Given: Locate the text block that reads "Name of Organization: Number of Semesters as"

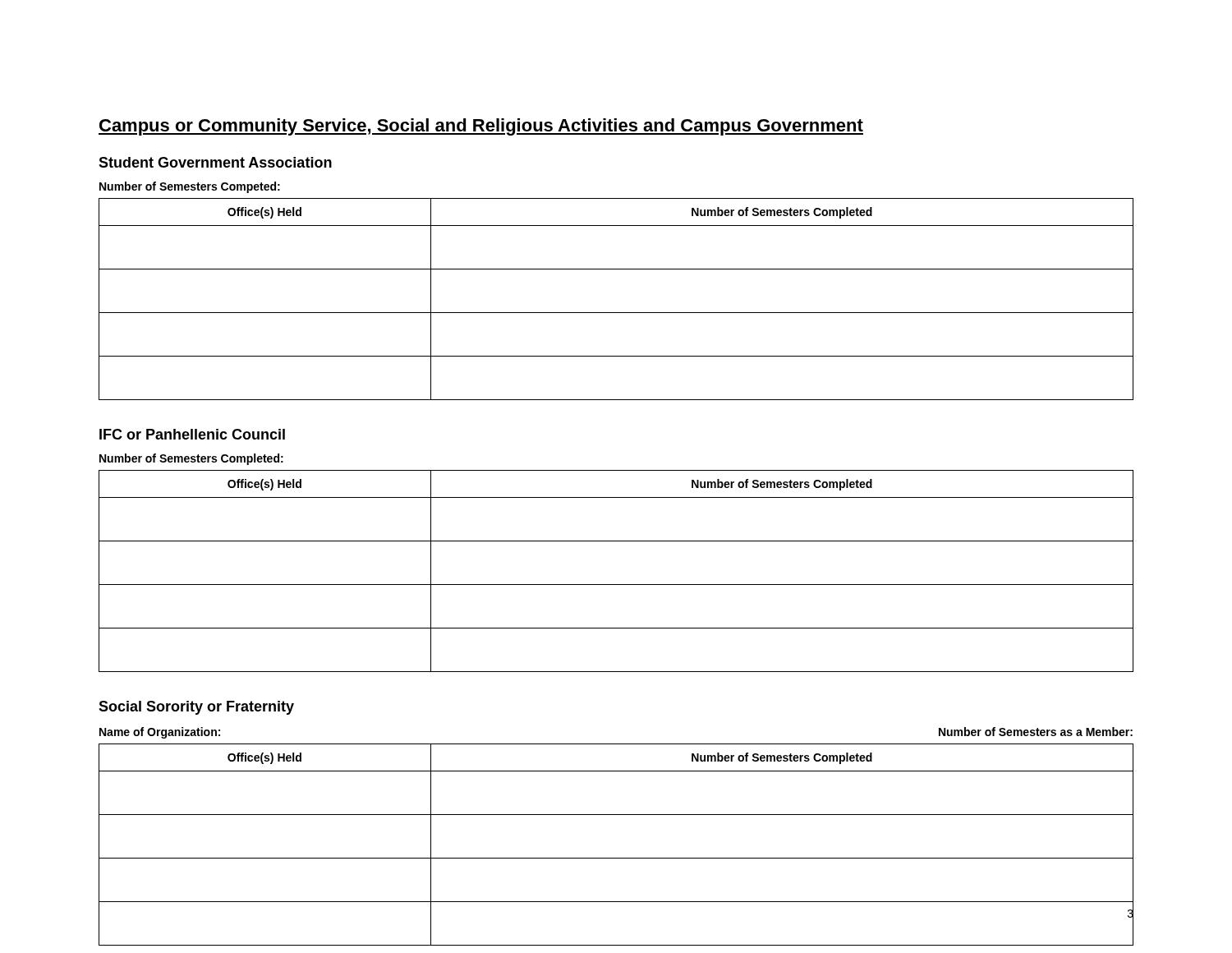Looking at the screenshot, I should click(x=616, y=732).
